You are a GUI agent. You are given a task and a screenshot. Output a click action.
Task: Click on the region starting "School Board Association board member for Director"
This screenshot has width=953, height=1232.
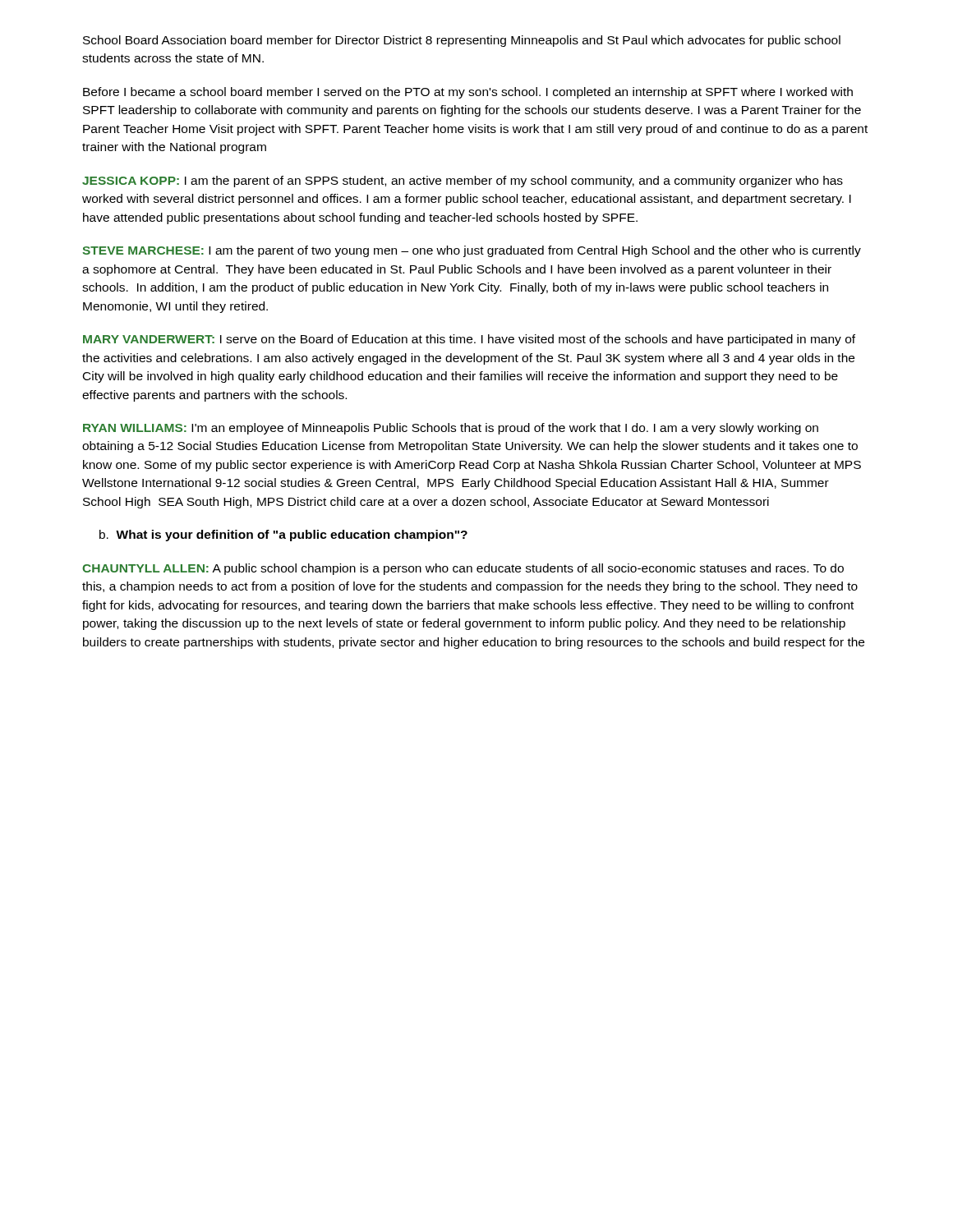[462, 49]
